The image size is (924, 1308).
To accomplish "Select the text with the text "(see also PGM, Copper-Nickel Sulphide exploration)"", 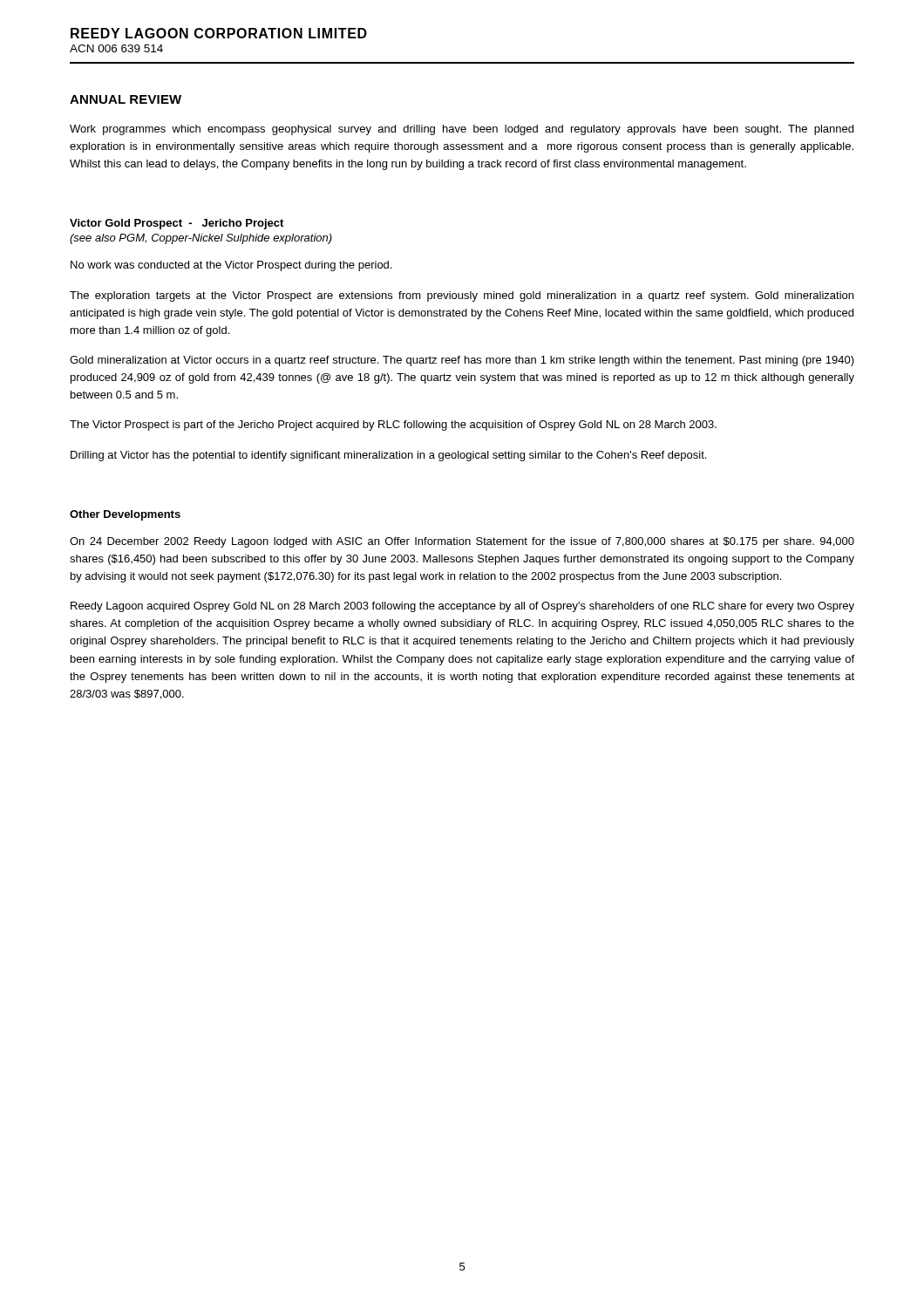I will (x=201, y=238).
